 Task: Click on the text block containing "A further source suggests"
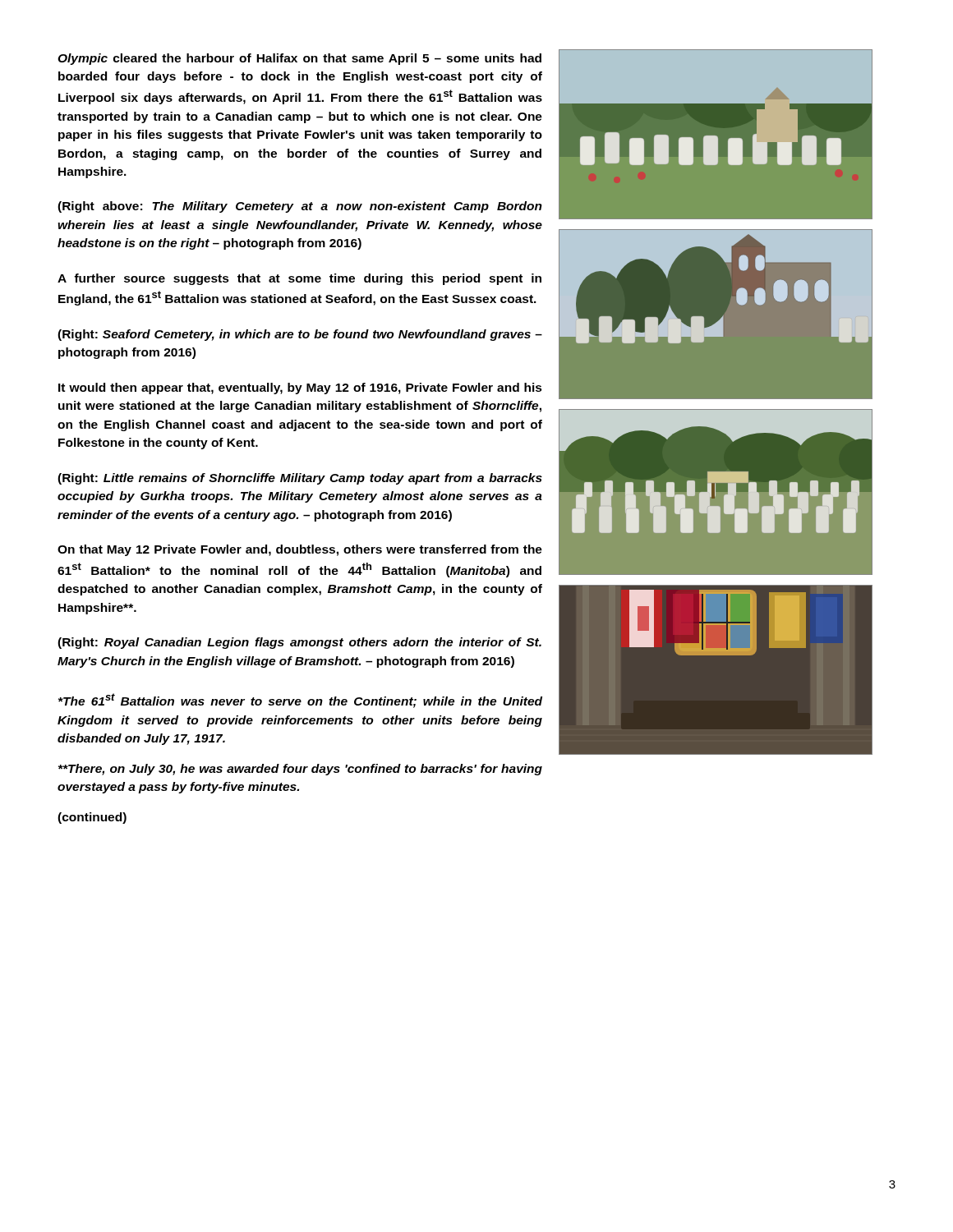coord(300,288)
